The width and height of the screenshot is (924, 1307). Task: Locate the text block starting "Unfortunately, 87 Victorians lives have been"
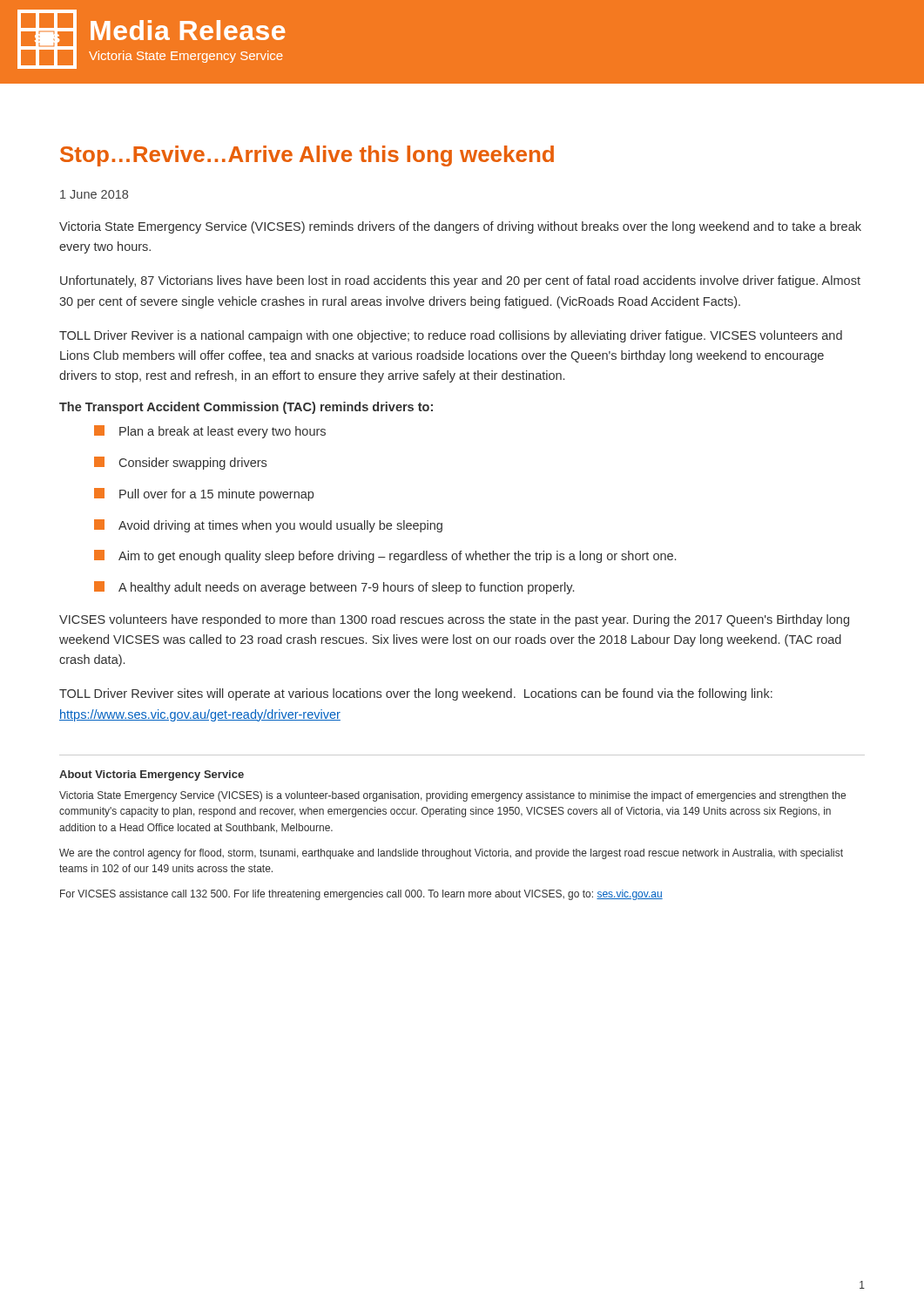(460, 291)
